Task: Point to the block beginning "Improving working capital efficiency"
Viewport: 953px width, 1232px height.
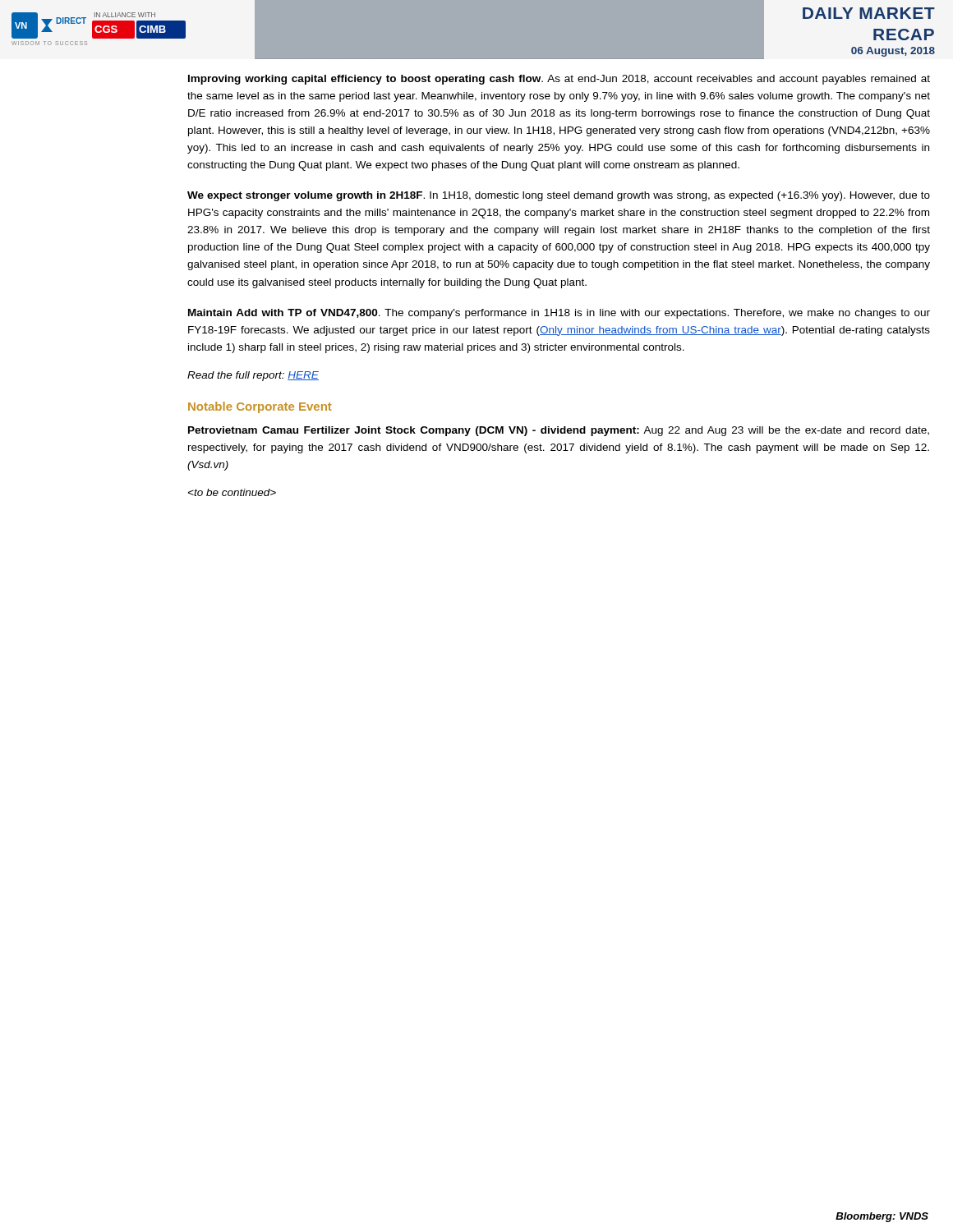Action: pos(559,122)
